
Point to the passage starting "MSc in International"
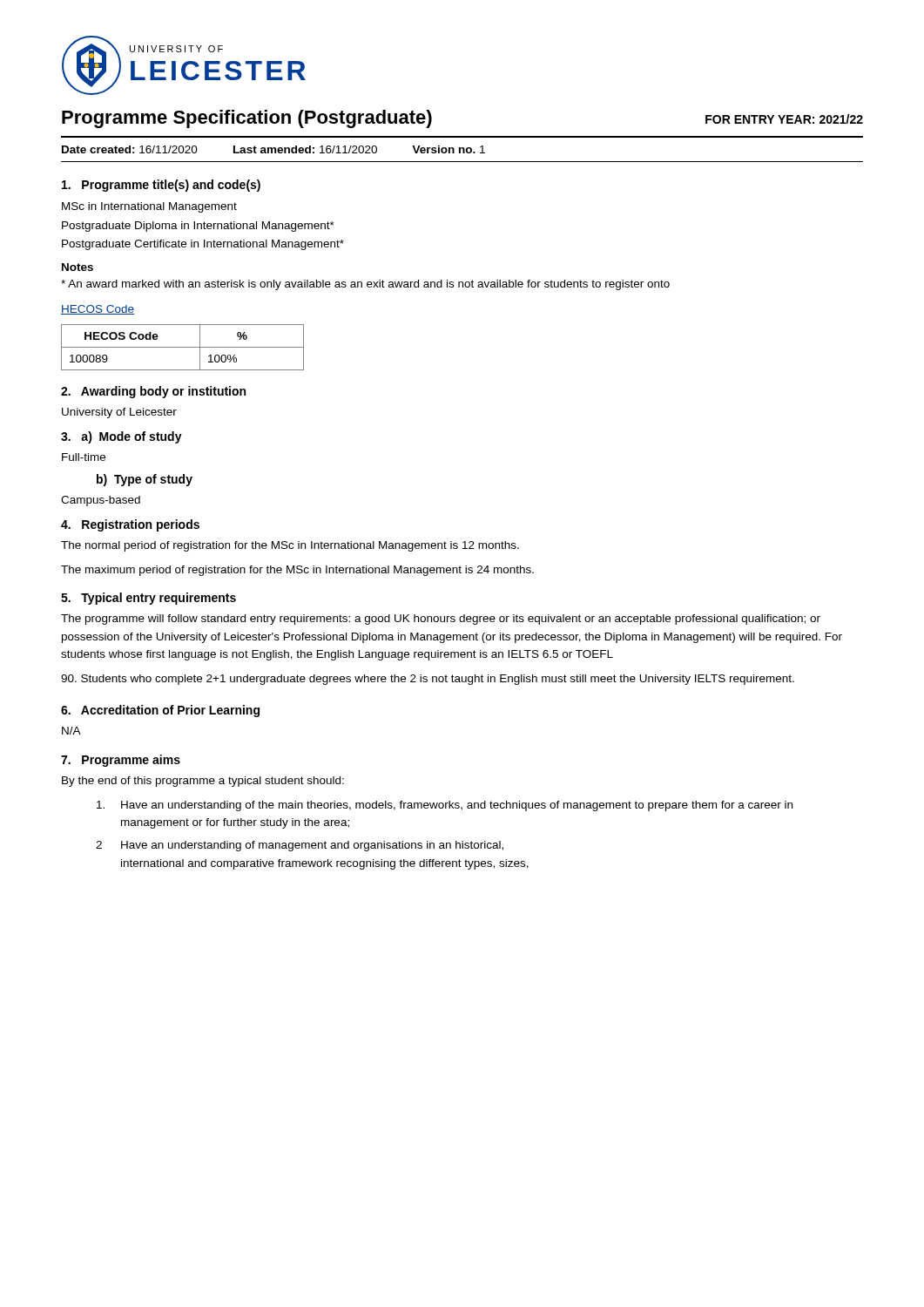point(202,225)
